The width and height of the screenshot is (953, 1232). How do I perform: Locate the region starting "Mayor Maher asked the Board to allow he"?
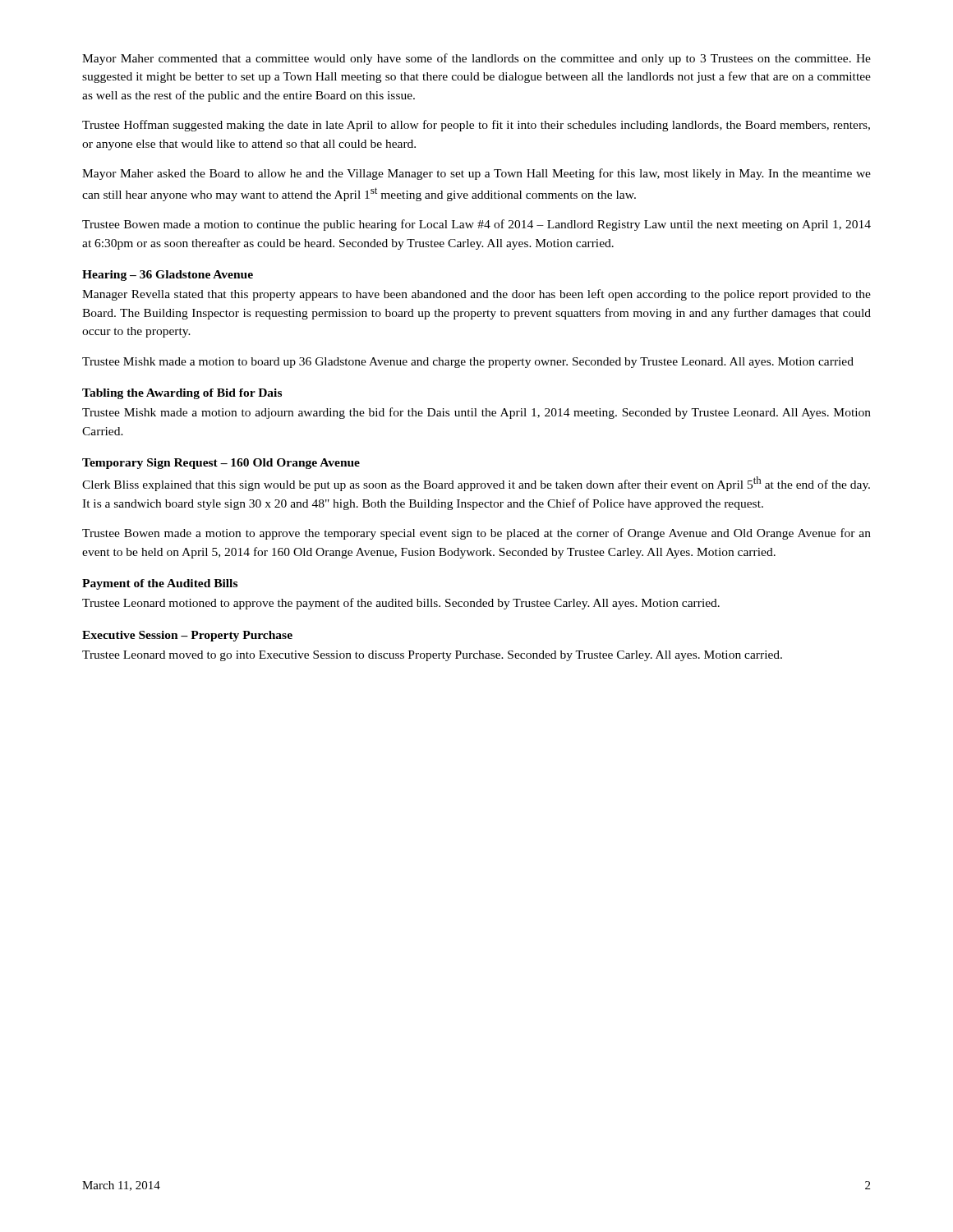[x=476, y=184]
